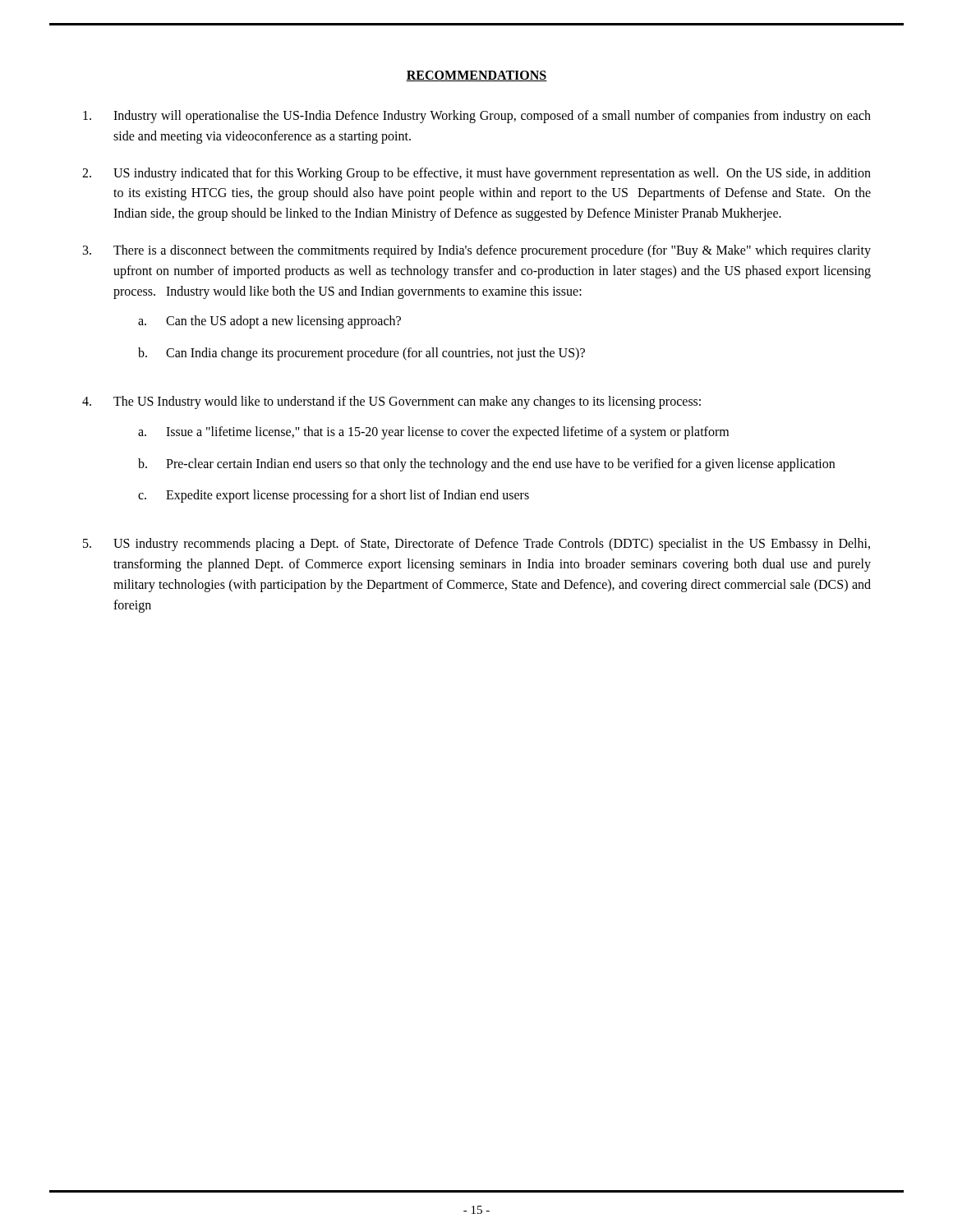953x1232 pixels.
Task: Select the section header
Action: [476, 75]
